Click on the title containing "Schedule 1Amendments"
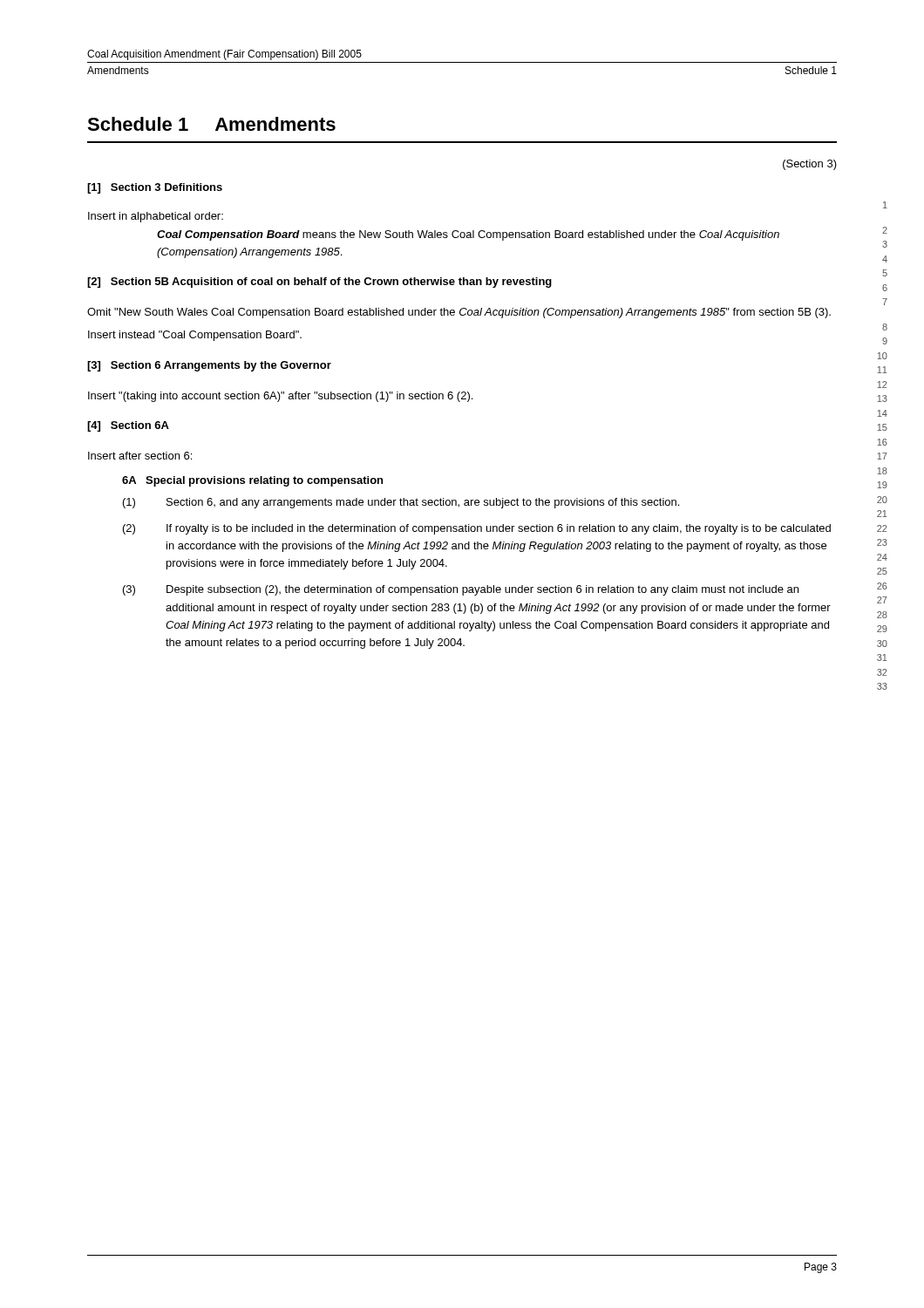The image size is (924, 1308). (x=212, y=125)
